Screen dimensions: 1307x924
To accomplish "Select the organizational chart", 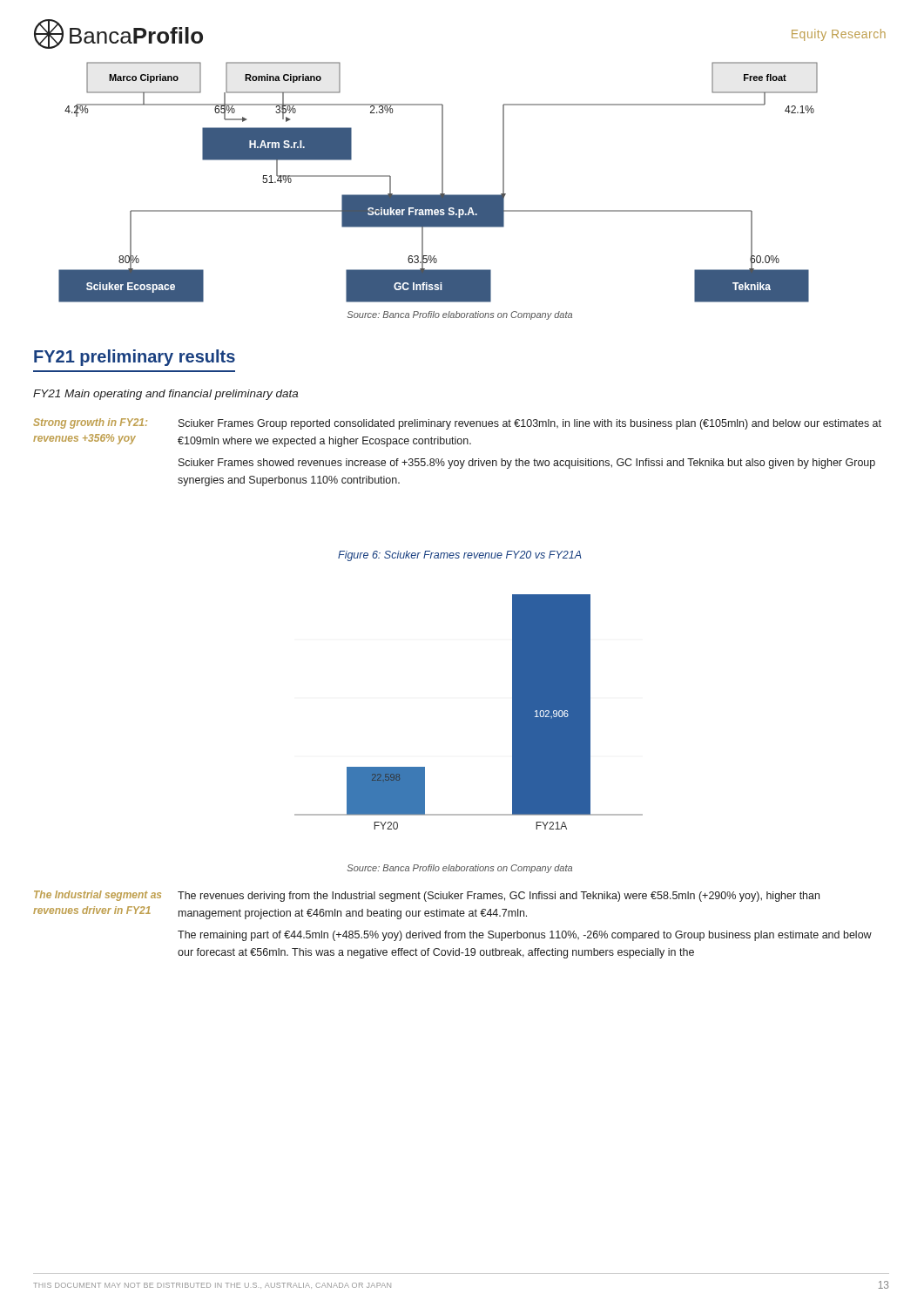I will tap(461, 183).
